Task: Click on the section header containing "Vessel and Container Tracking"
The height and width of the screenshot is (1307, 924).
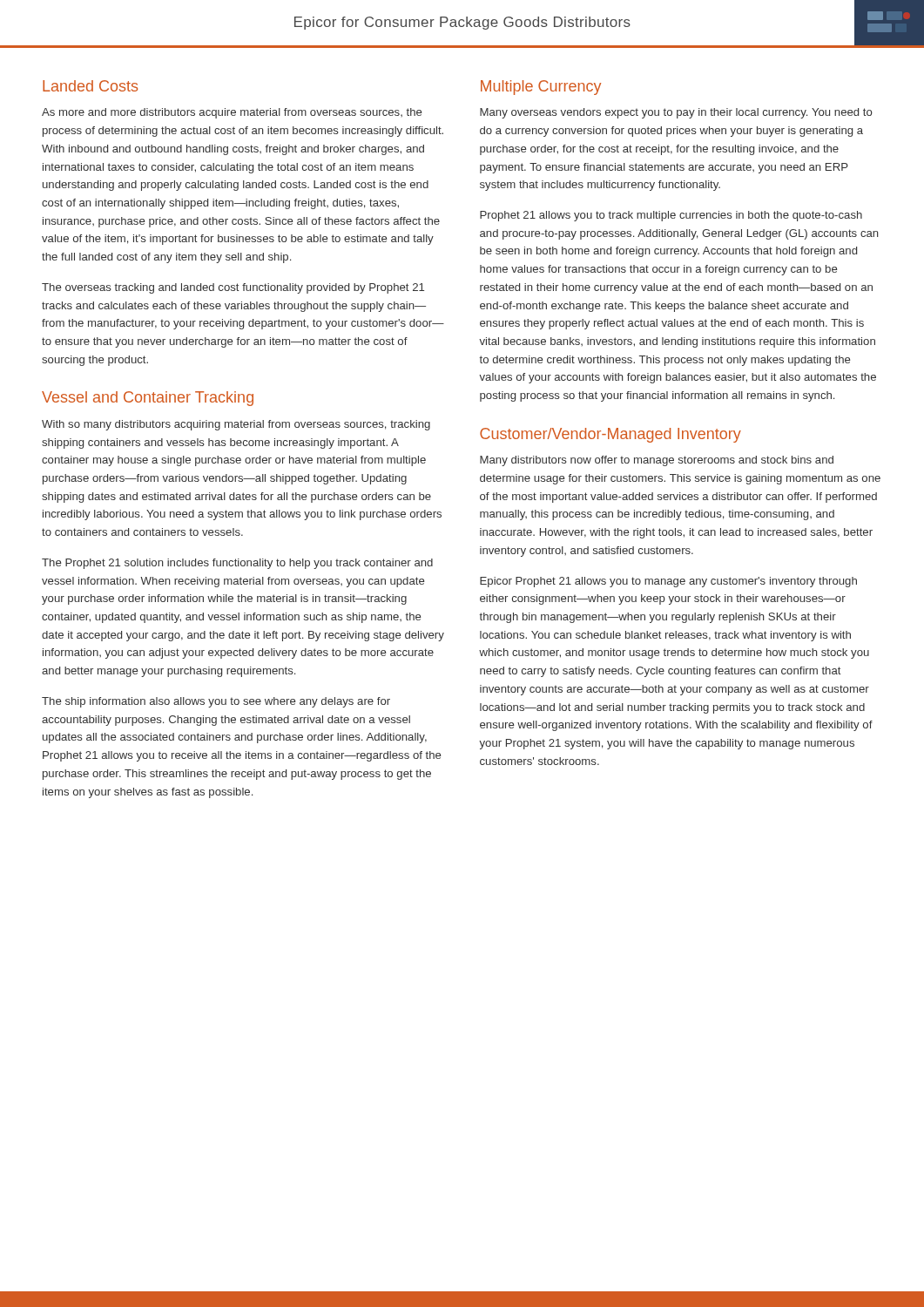Action: [148, 398]
